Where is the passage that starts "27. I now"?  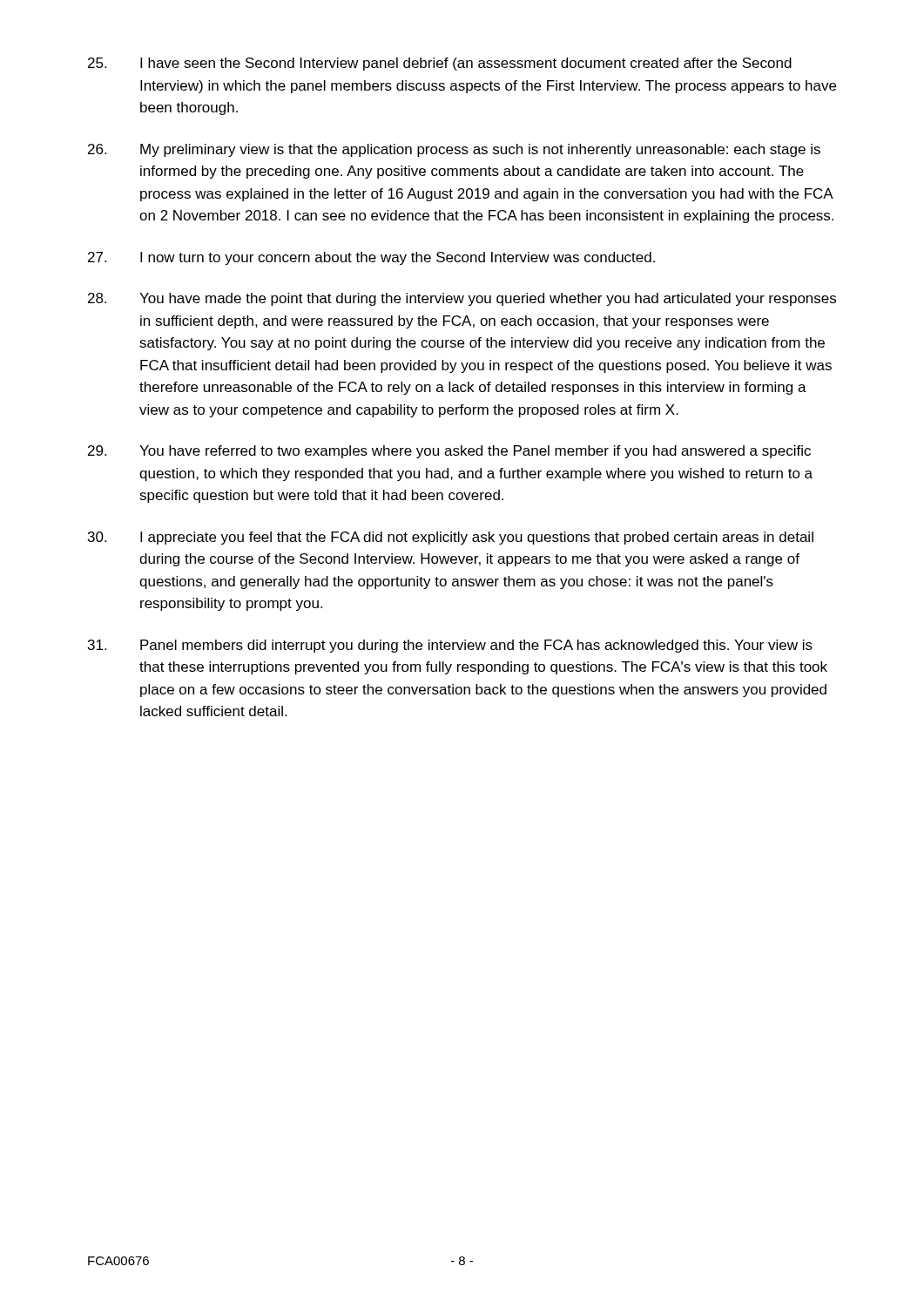pyautogui.click(x=462, y=257)
